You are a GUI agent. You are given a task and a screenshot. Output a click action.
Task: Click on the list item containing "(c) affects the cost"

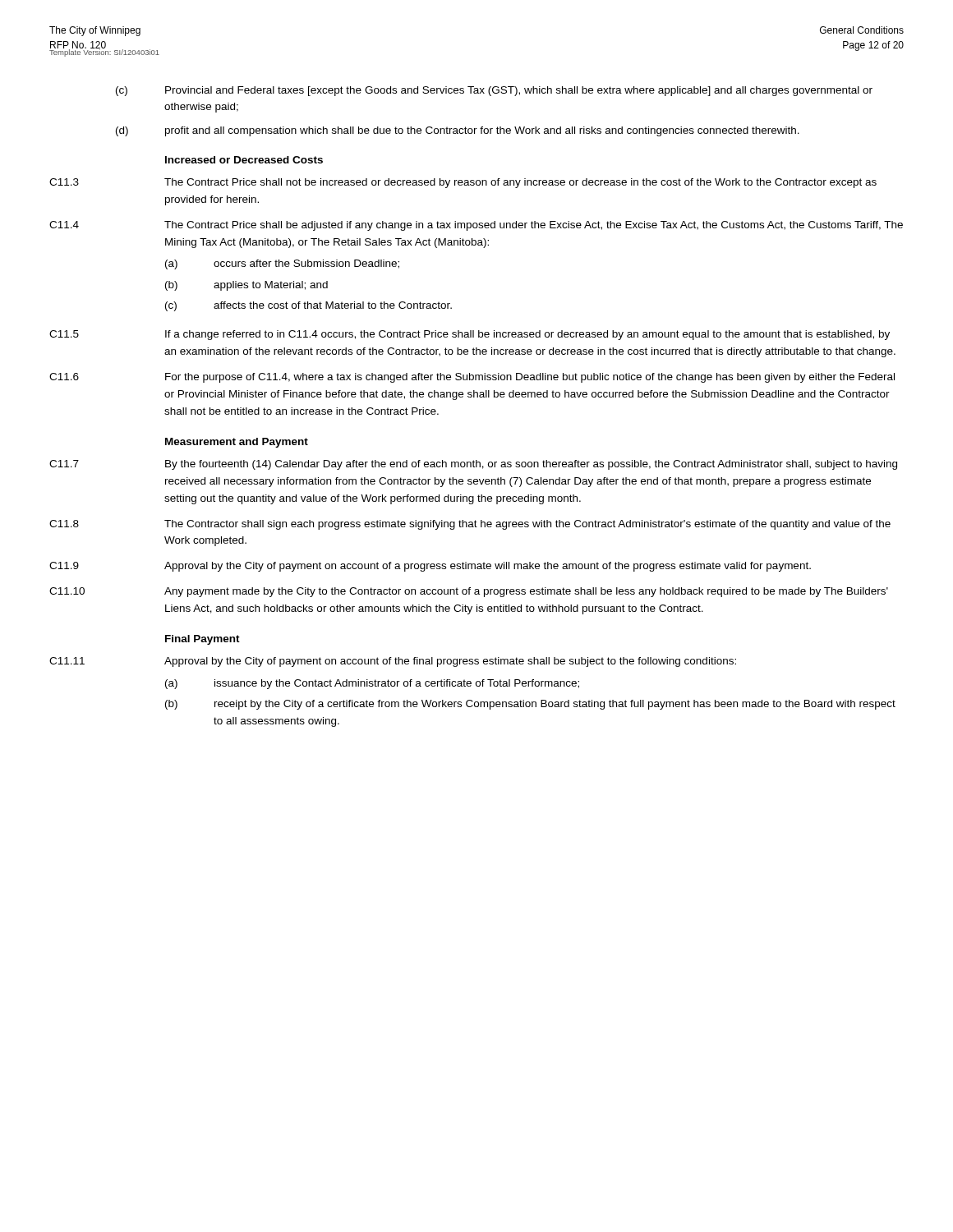click(308, 306)
